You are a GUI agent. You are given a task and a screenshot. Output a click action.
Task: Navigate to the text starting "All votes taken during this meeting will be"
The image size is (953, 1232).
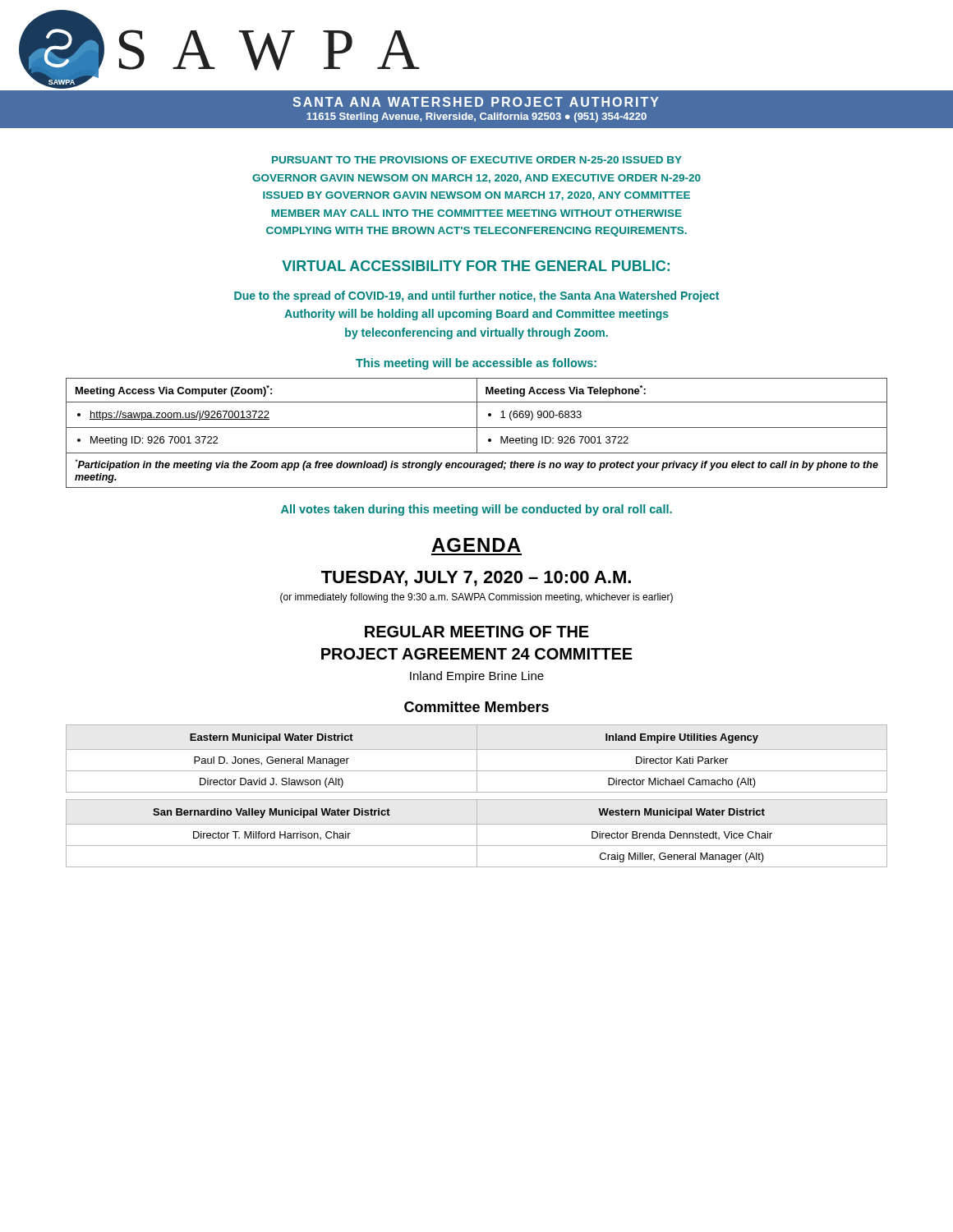point(476,509)
